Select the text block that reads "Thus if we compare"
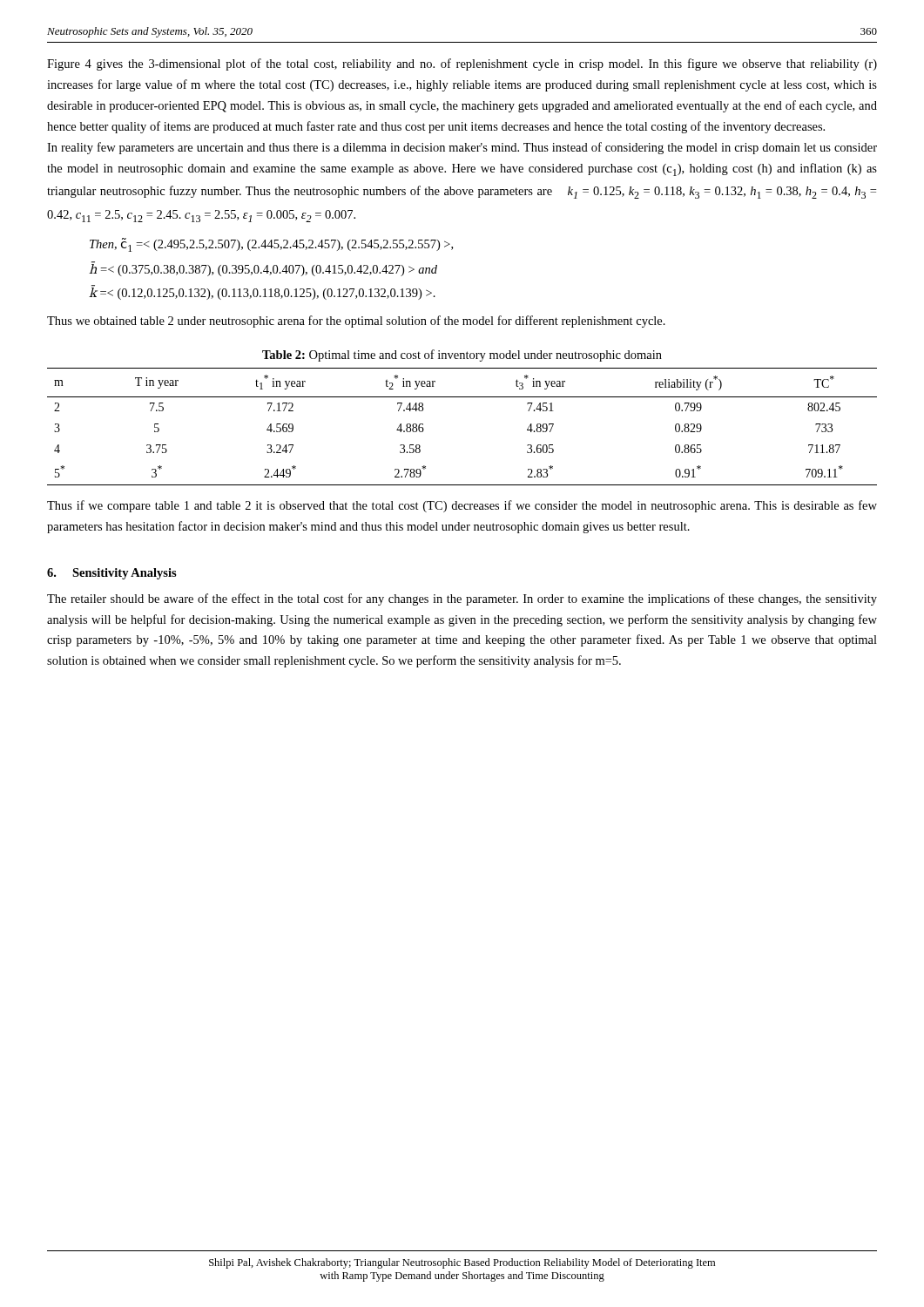Image resolution: width=924 pixels, height=1307 pixels. 462,516
